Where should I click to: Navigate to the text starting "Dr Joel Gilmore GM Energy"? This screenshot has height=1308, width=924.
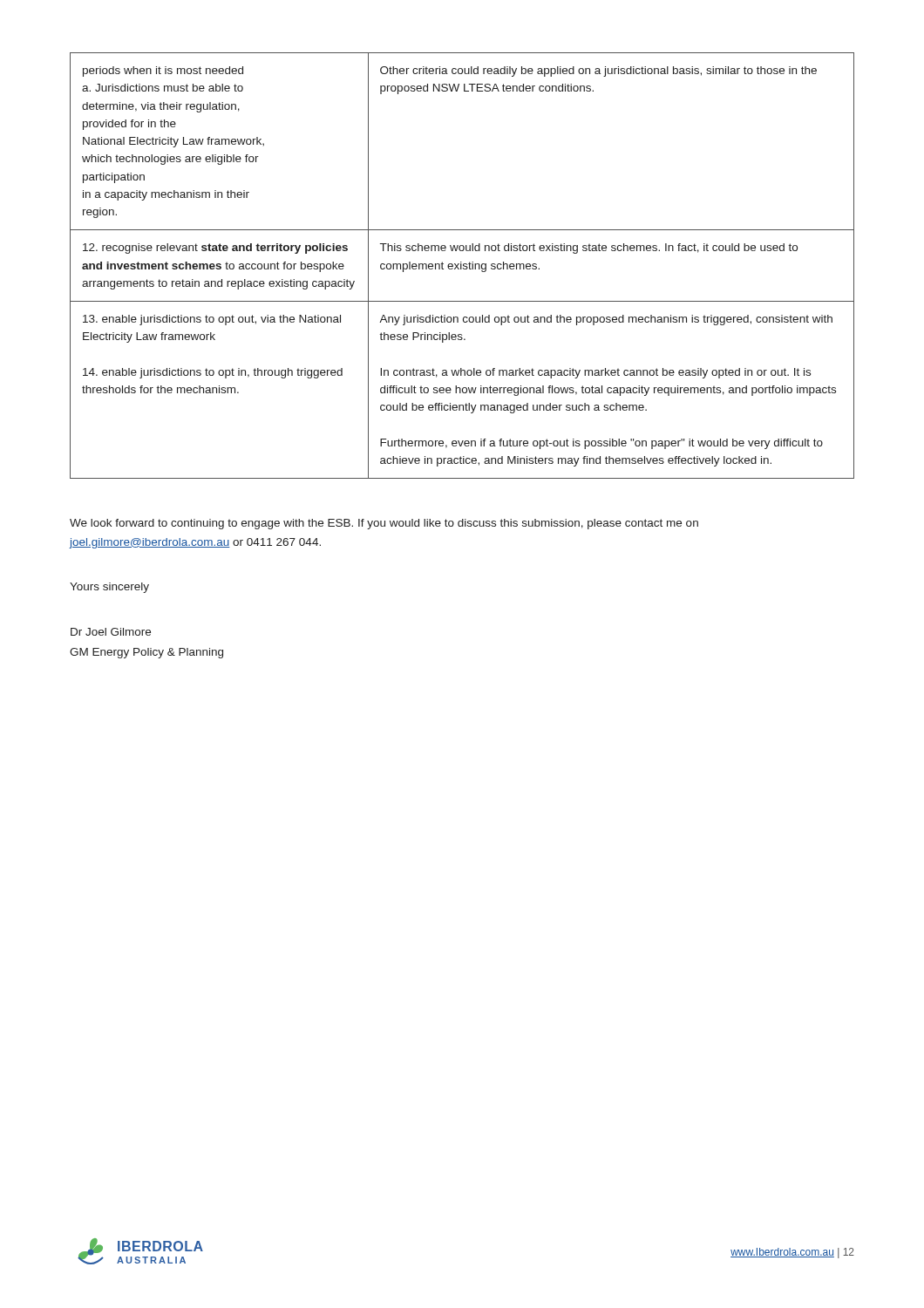coord(147,642)
